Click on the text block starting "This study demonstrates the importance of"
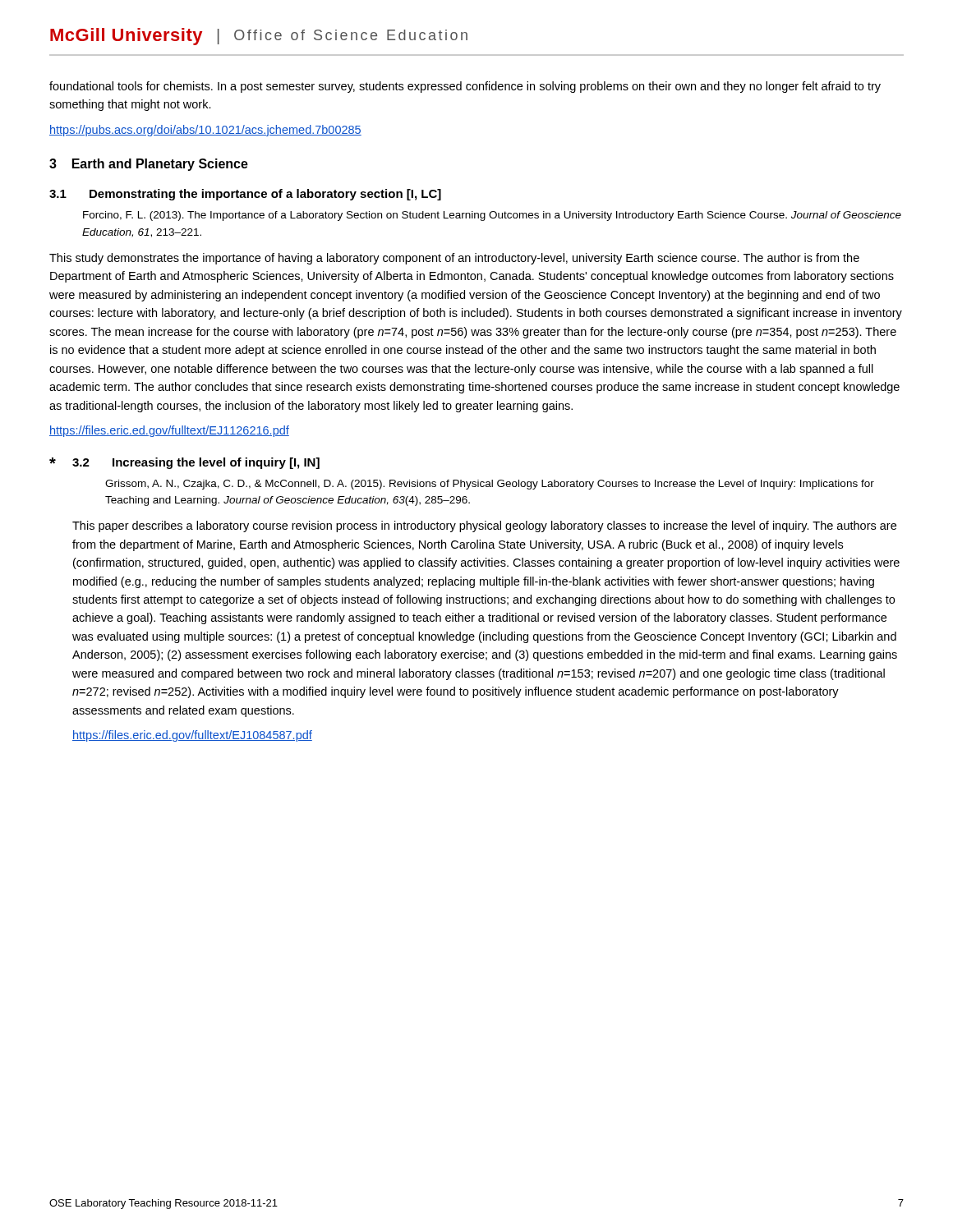This screenshot has width=953, height=1232. [x=476, y=332]
